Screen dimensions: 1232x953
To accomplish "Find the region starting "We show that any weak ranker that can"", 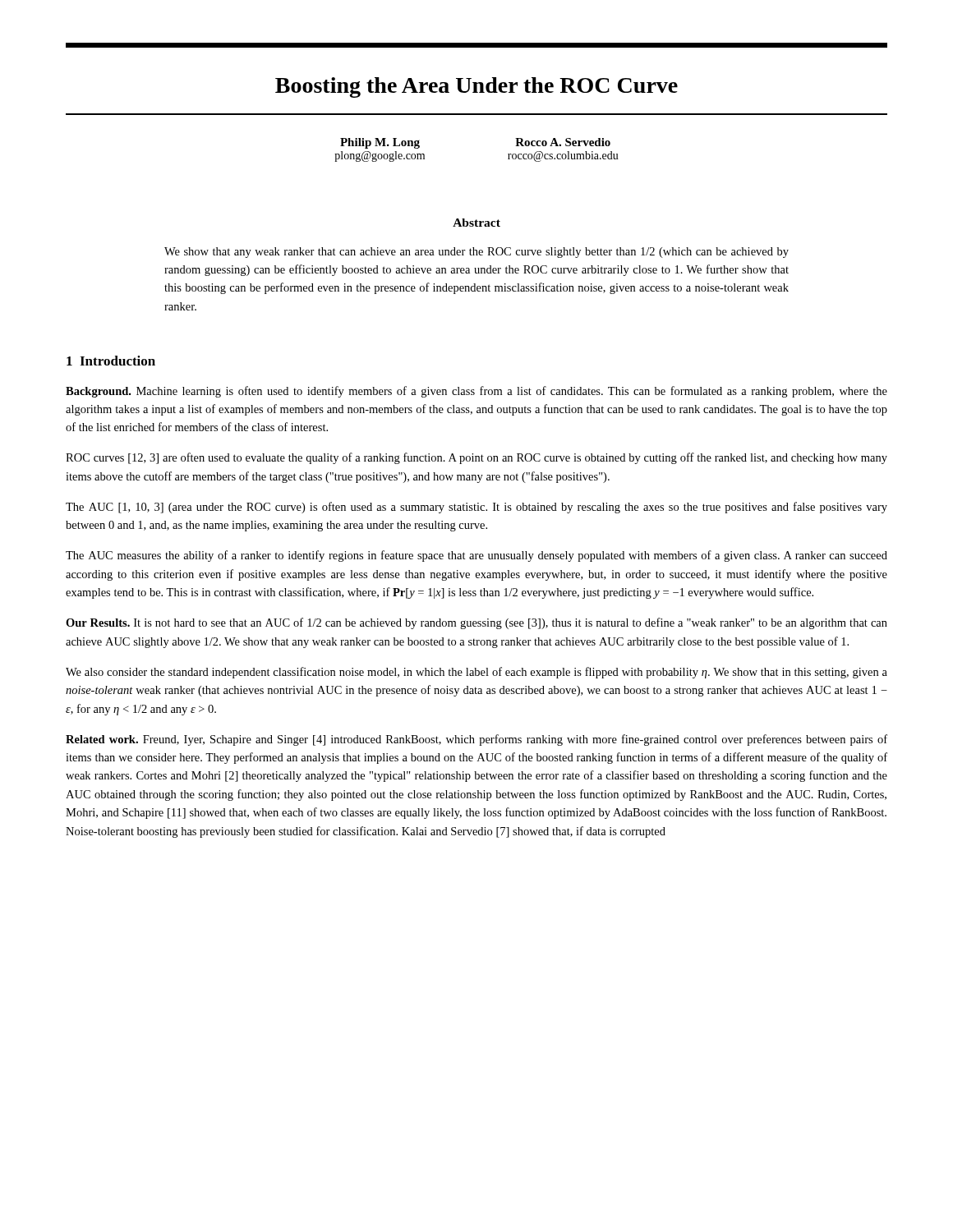I will [476, 279].
